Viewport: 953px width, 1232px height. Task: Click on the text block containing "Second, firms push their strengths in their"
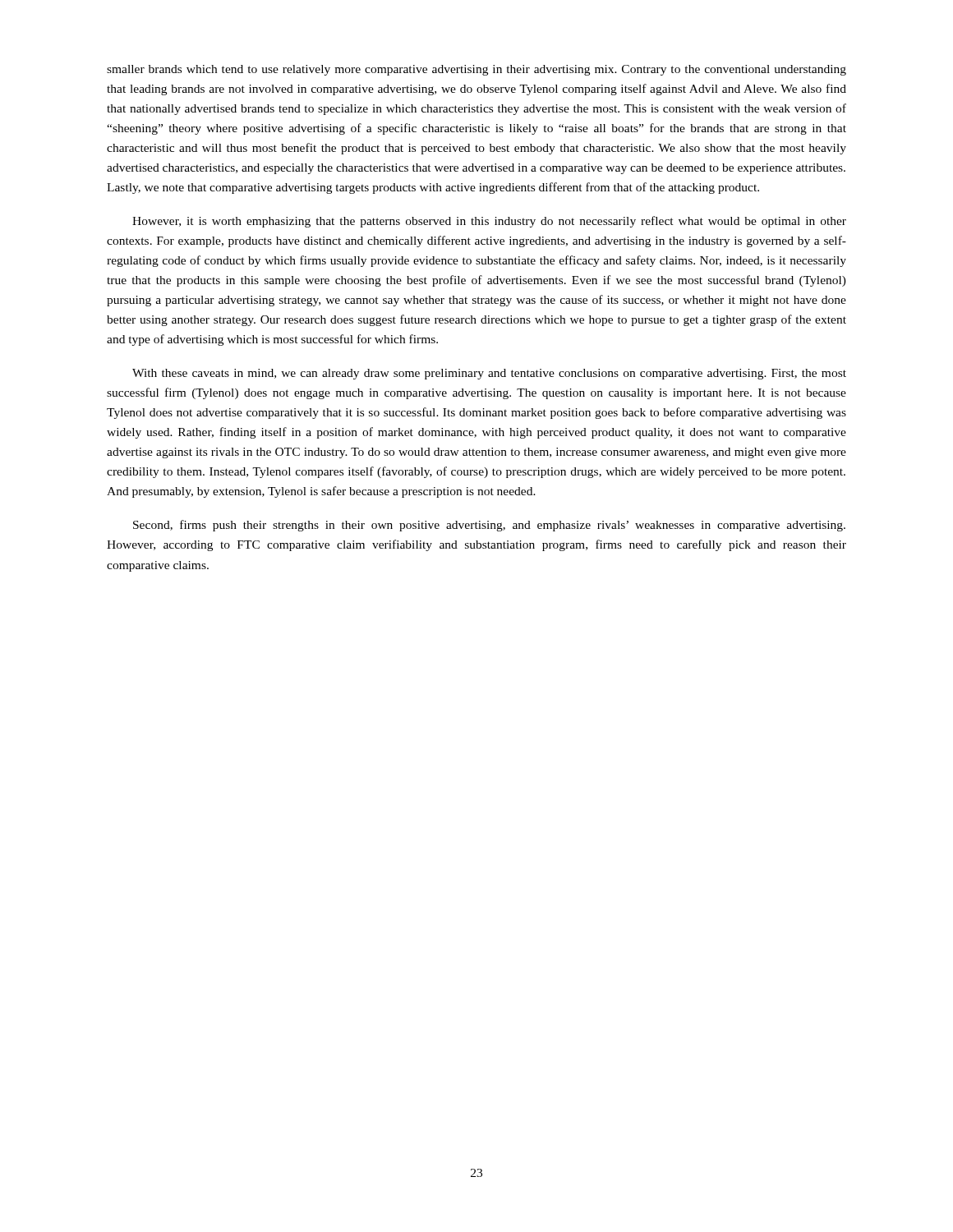[x=476, y=545]
